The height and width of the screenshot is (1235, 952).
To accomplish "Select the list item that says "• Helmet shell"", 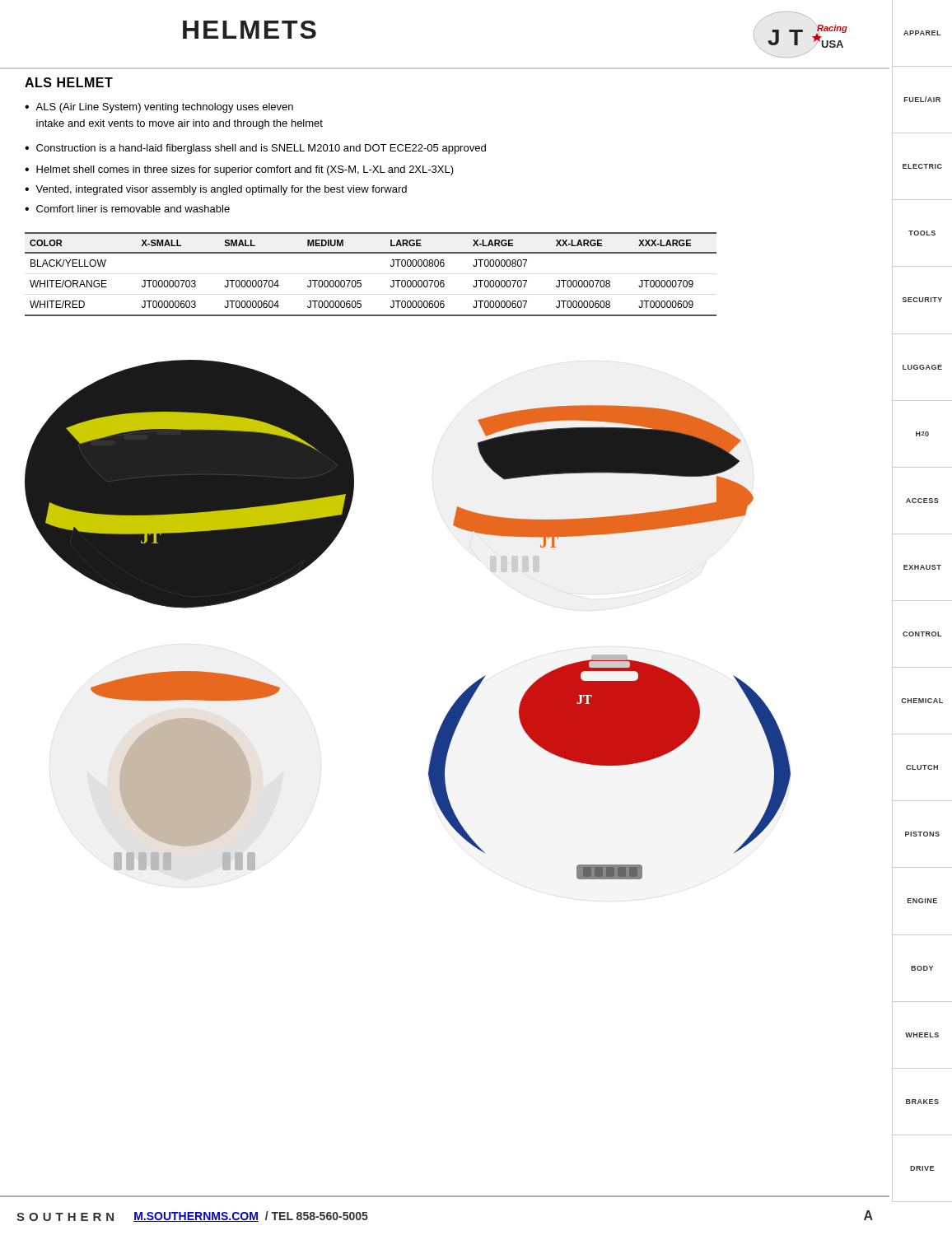I will (239, 170).
